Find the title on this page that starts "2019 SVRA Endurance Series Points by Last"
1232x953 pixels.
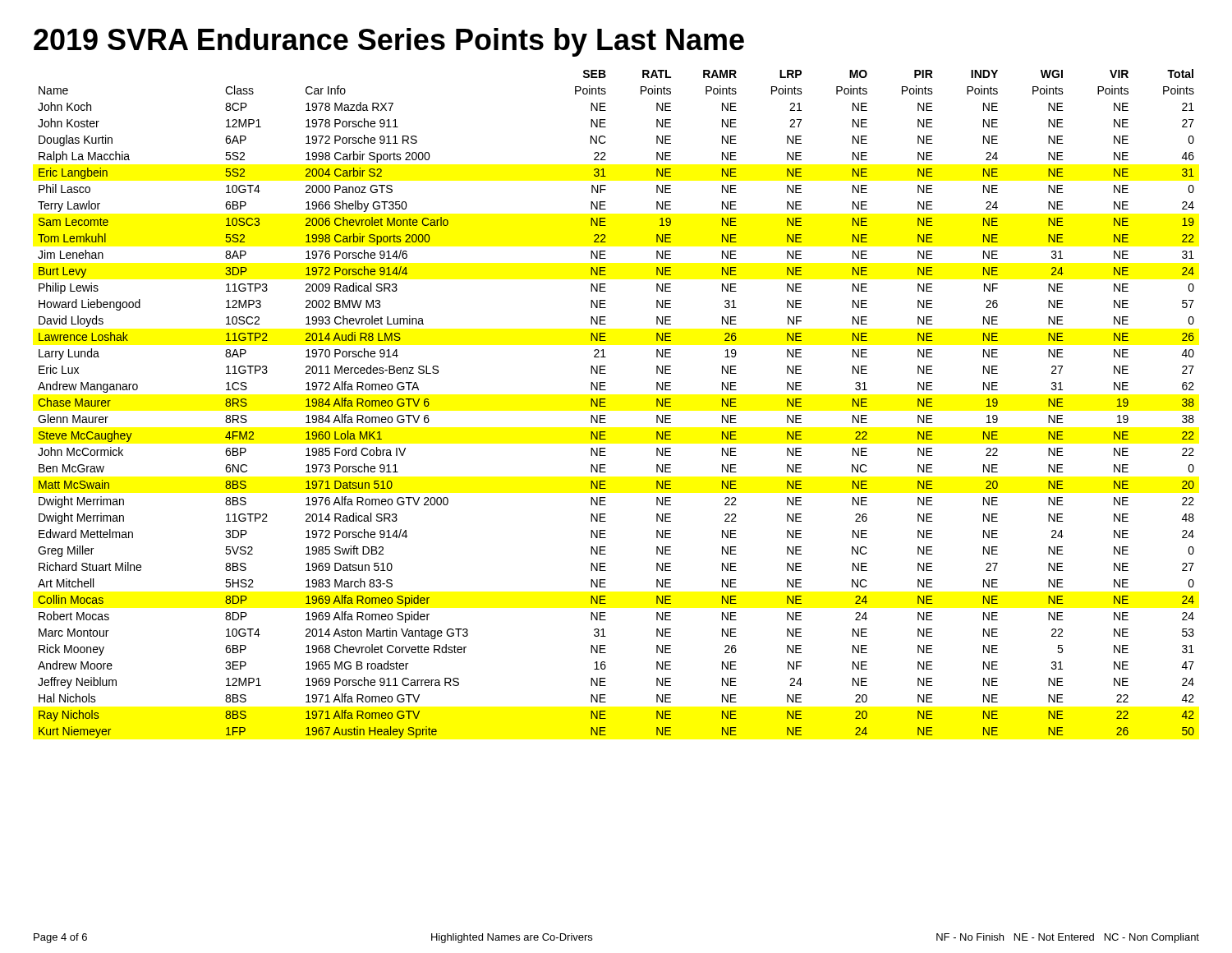click(x=389, y=40)
